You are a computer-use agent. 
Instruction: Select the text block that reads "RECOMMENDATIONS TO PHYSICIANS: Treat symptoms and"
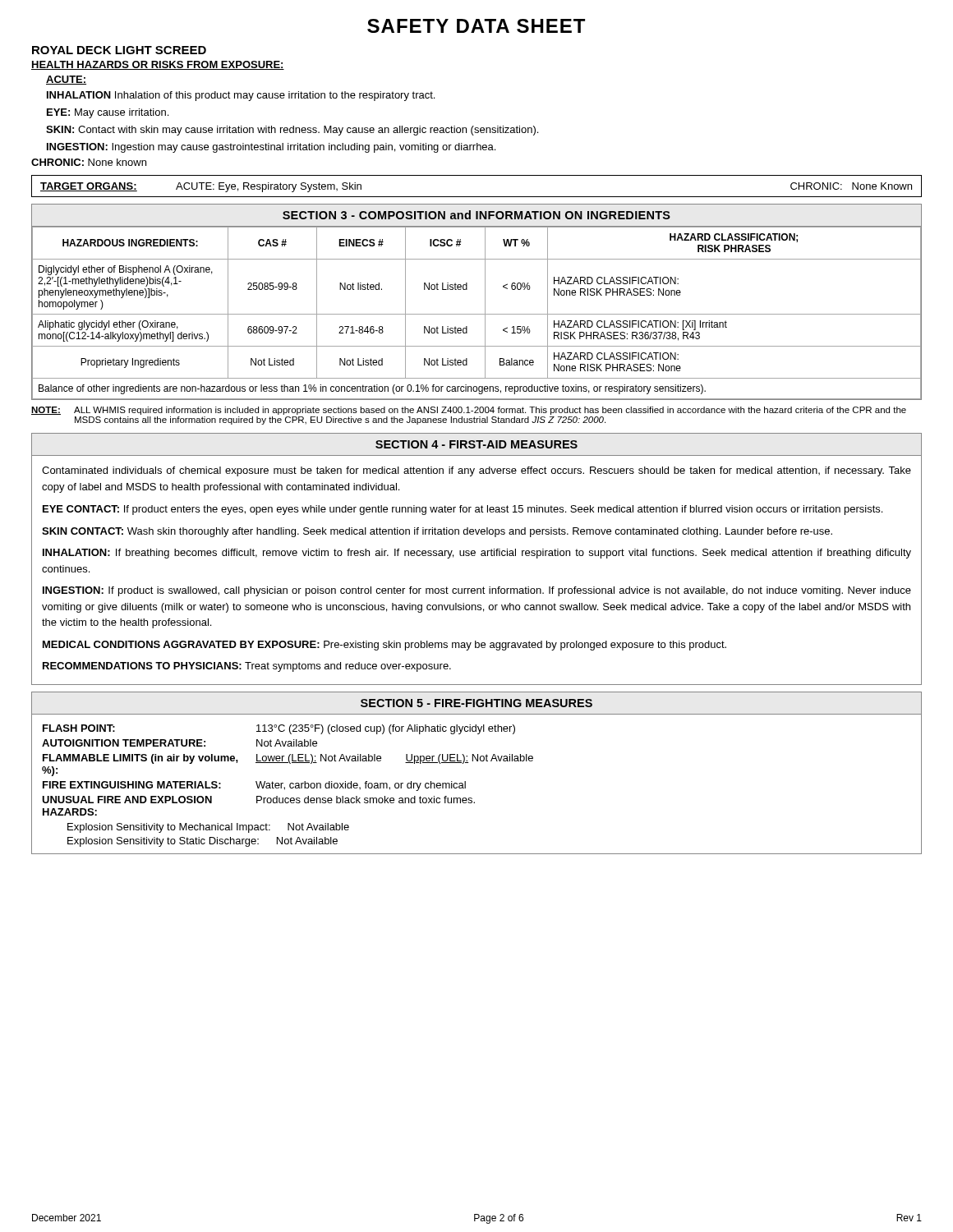coord(247,667)
